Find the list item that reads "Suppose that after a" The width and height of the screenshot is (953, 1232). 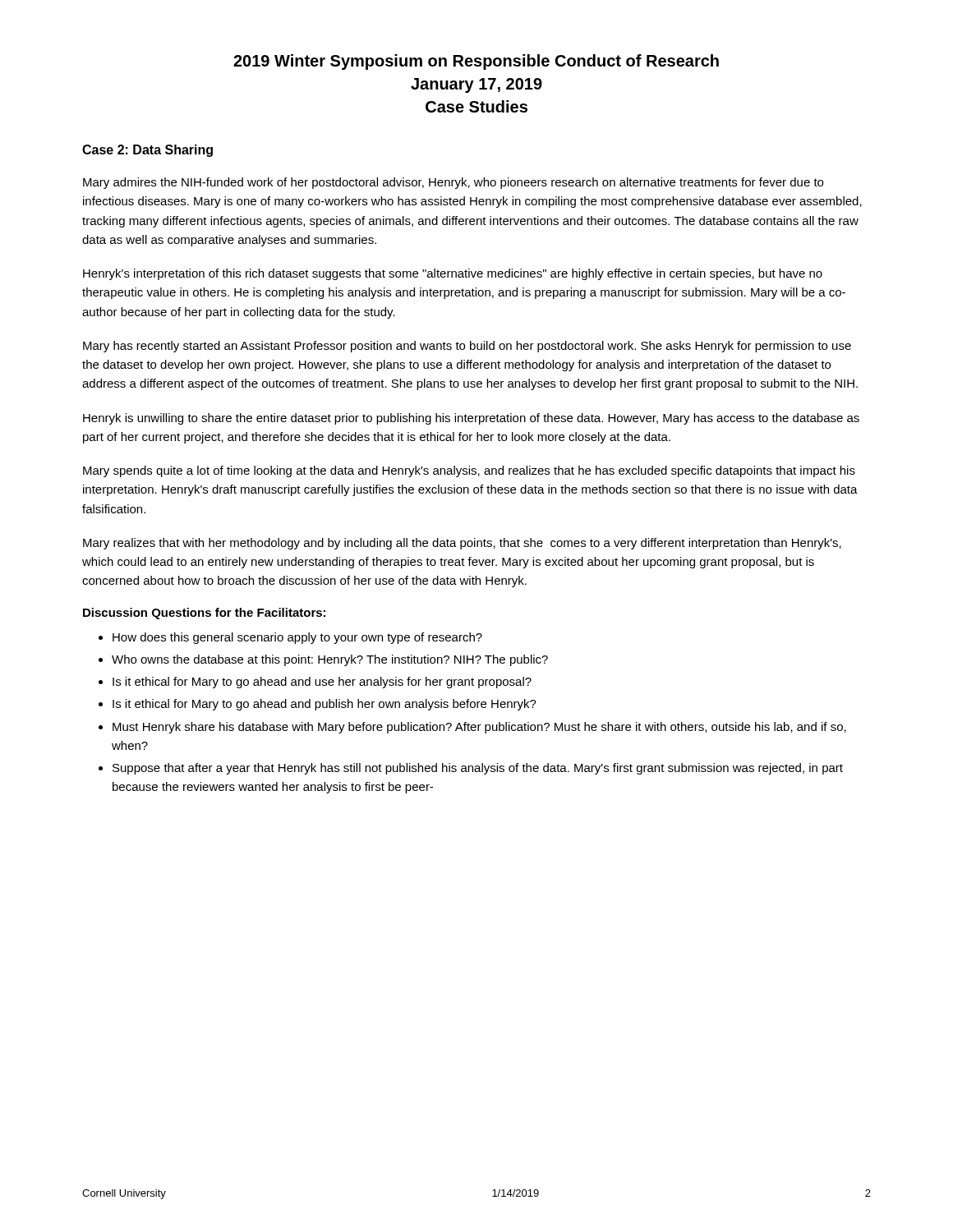(477, 777)
